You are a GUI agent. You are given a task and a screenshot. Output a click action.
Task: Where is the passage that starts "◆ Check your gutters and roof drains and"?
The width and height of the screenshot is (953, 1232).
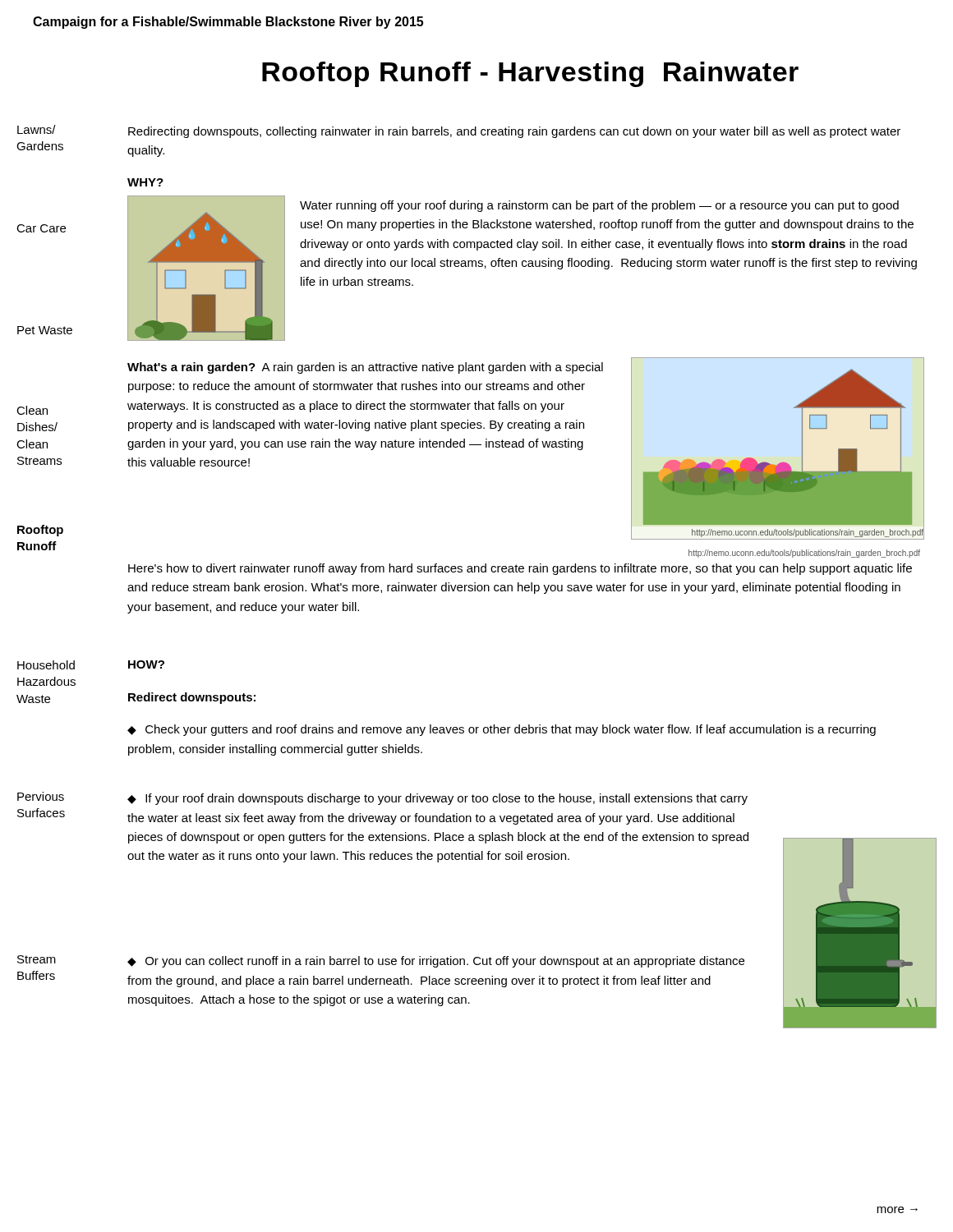click(x=502, y=739)
